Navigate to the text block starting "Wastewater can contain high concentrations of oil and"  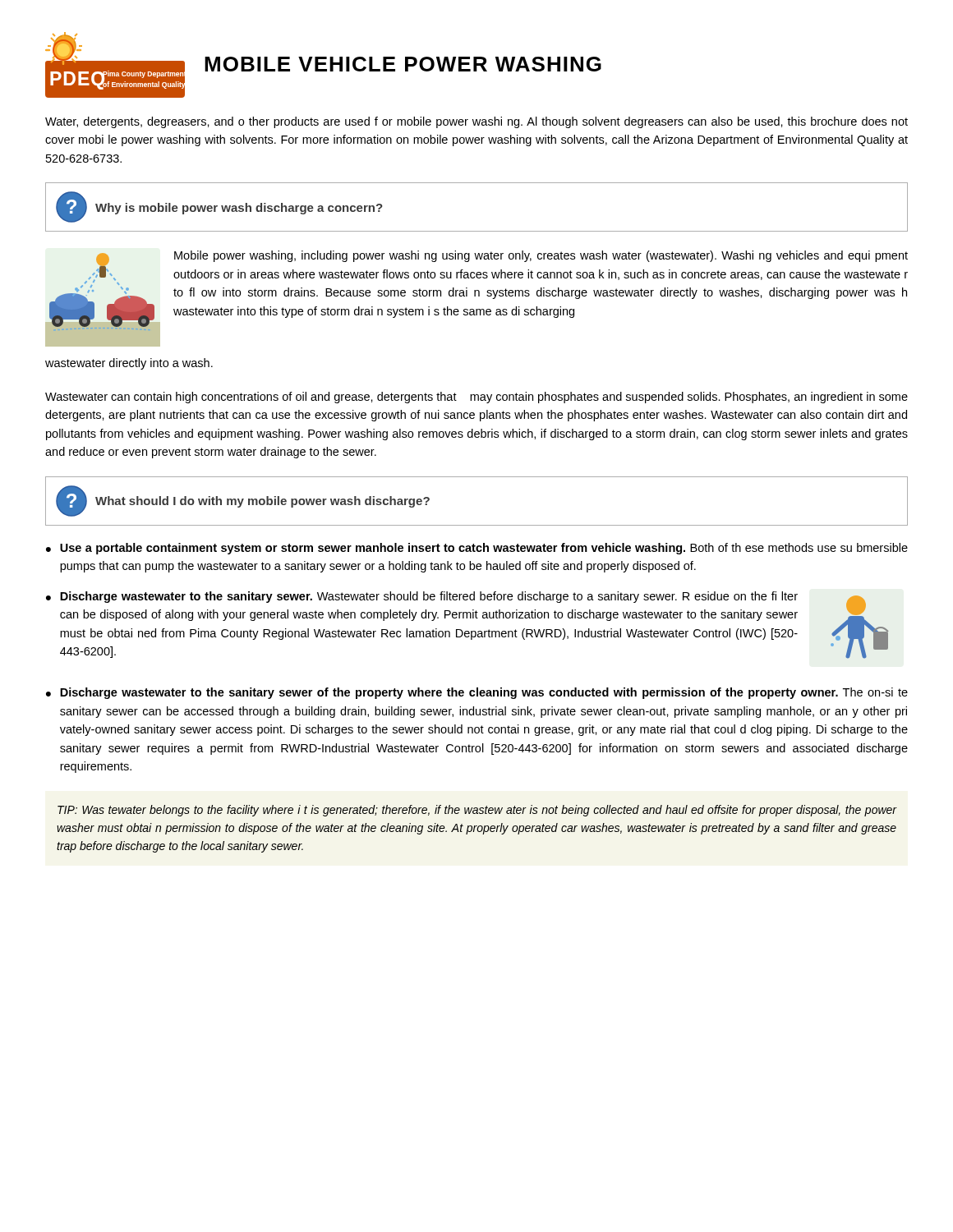[476, 424]
